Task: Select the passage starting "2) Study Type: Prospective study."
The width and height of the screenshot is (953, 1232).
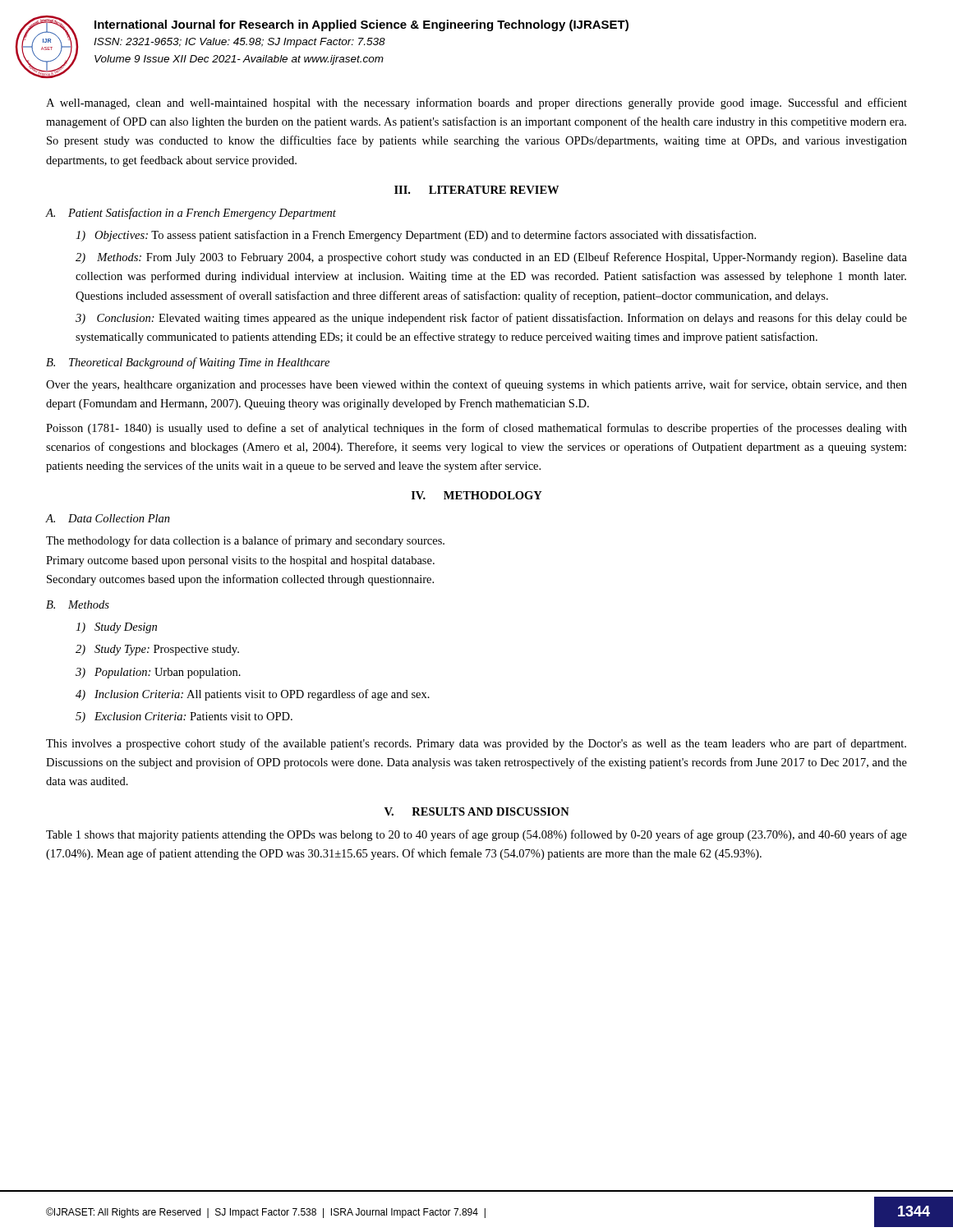Action: (x=158, y=649)
